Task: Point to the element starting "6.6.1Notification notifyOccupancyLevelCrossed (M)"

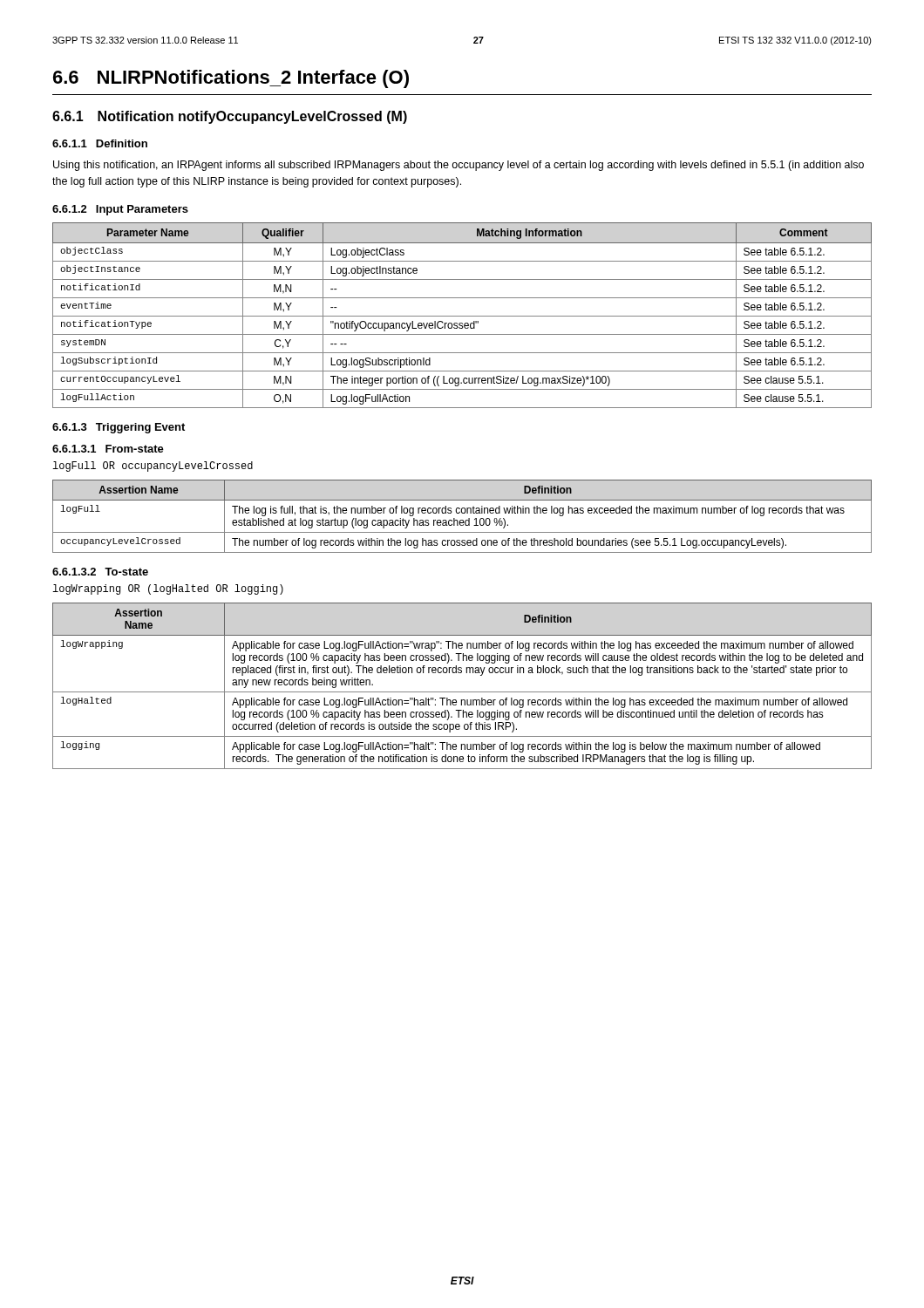Action: tap(230, 117)
